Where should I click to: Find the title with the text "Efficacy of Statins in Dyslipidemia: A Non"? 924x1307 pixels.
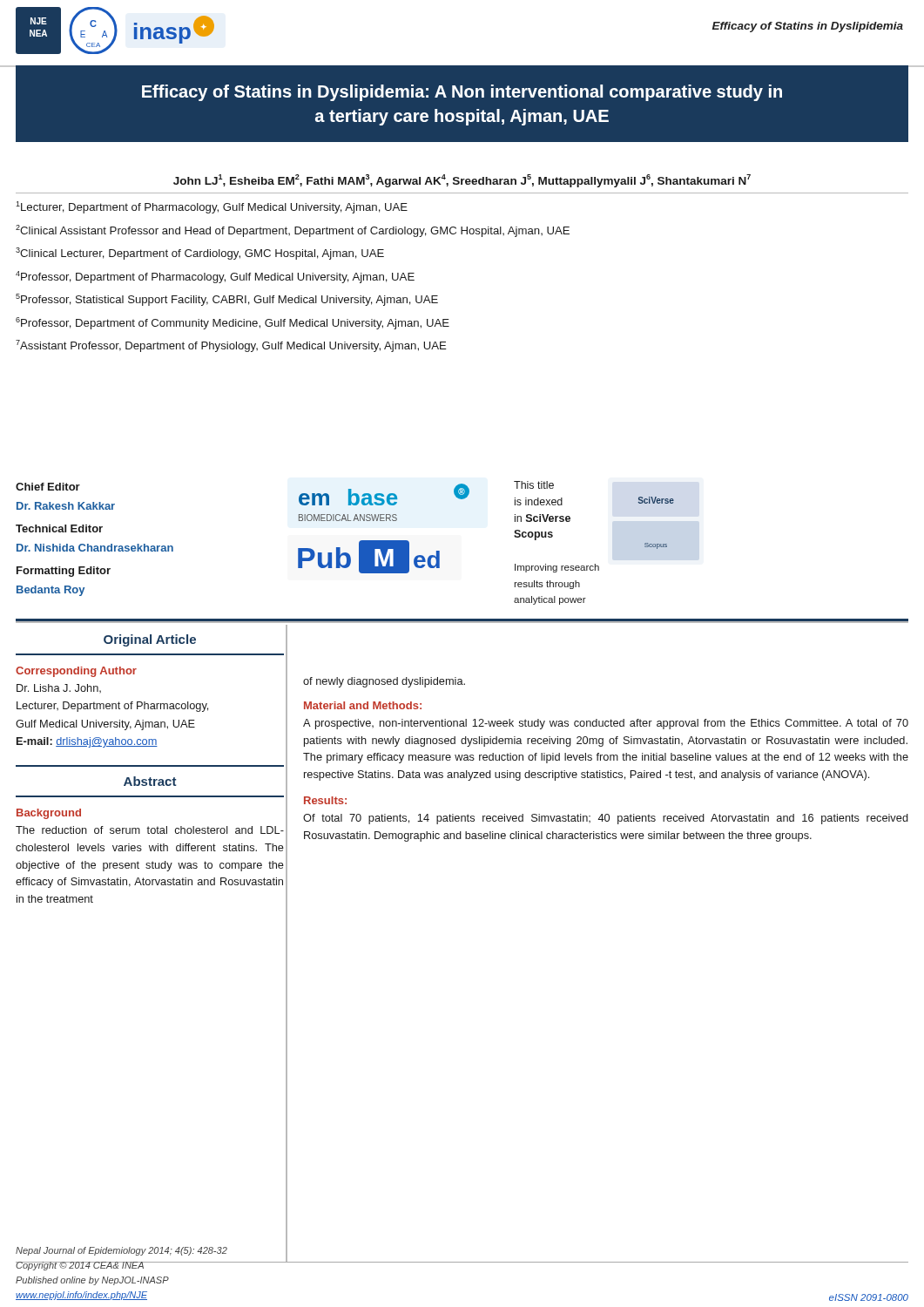[462, 104]
